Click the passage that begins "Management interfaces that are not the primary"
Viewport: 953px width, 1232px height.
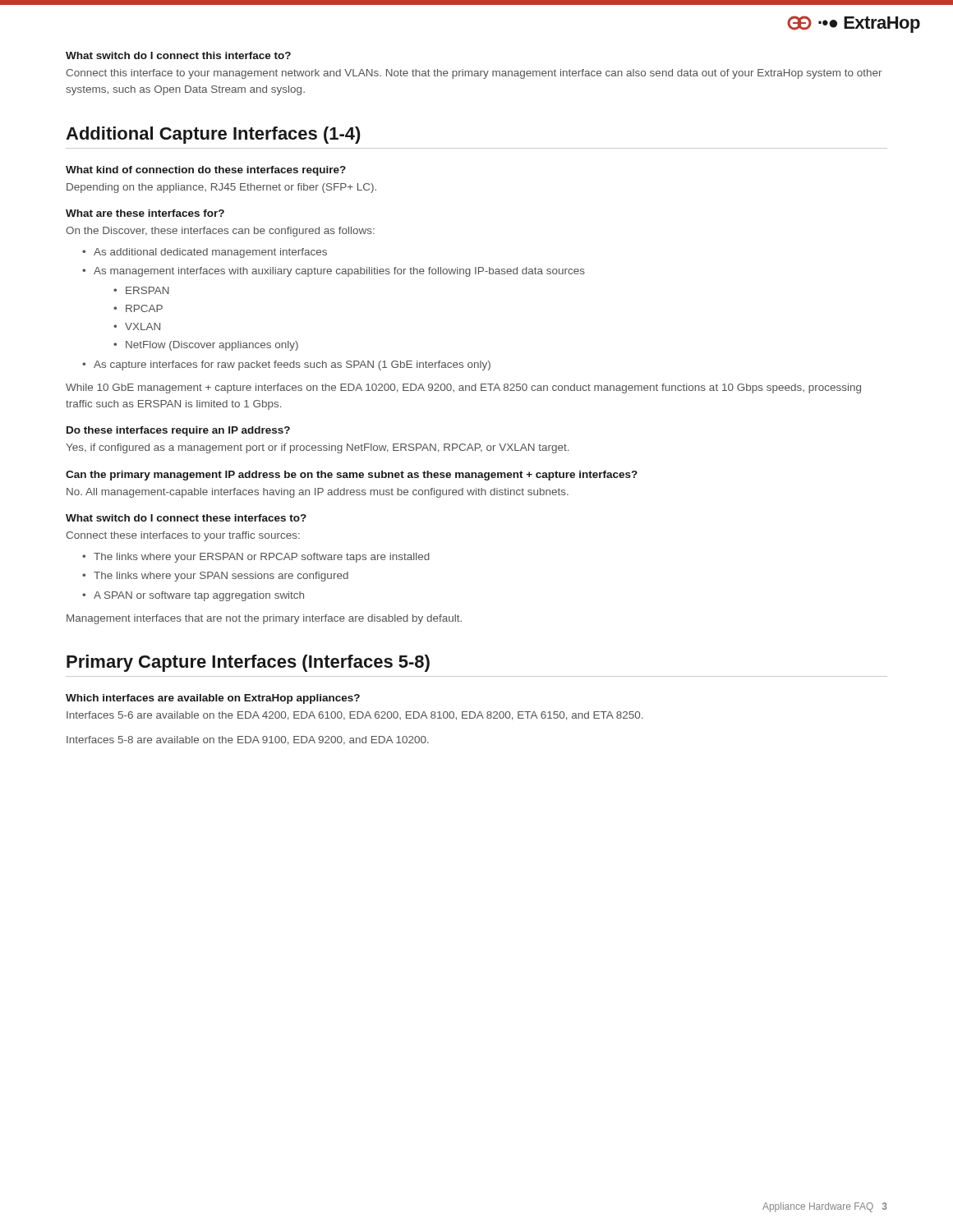coord(264,618)
